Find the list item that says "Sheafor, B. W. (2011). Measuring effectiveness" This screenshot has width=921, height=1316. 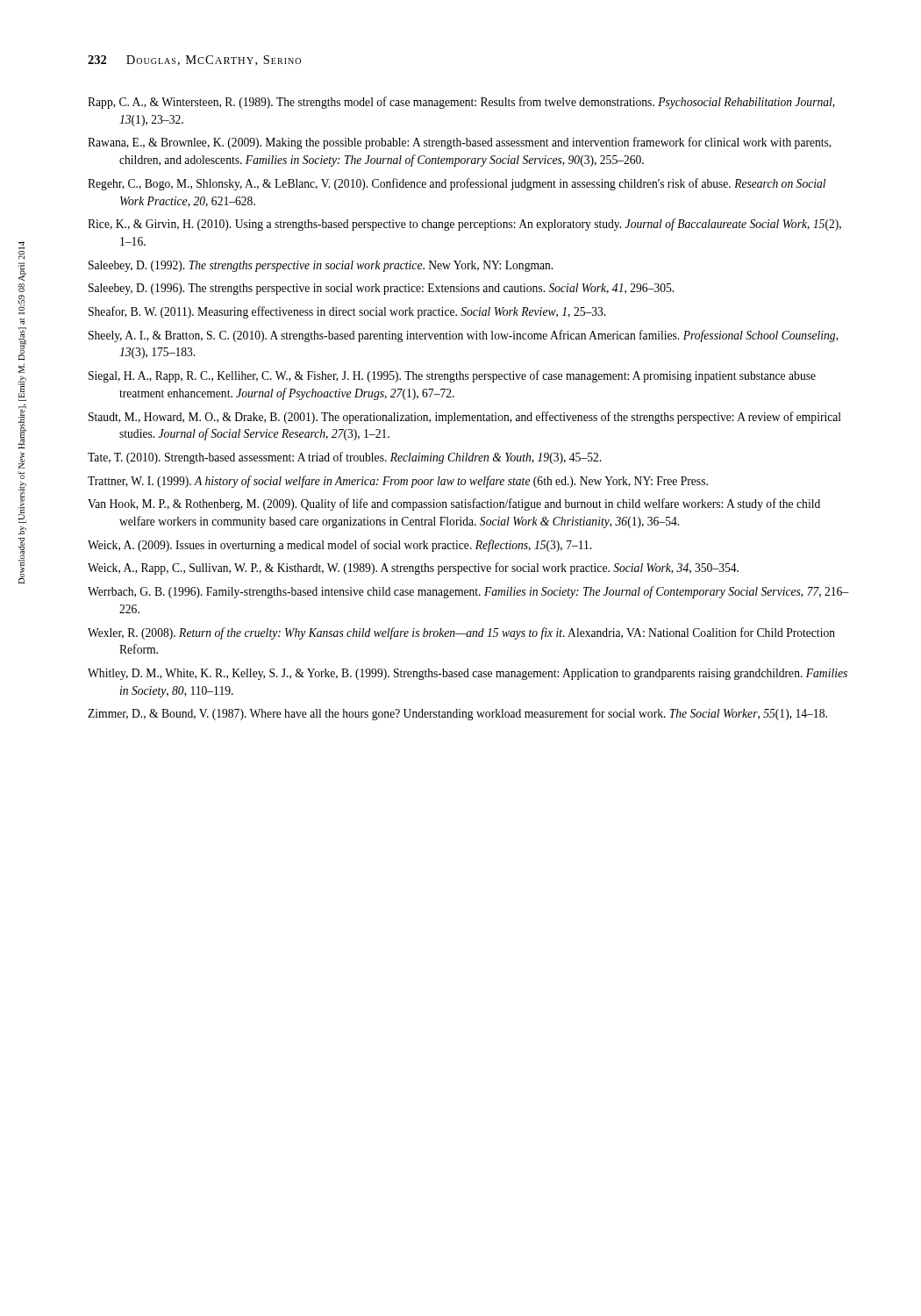point(347,312)
